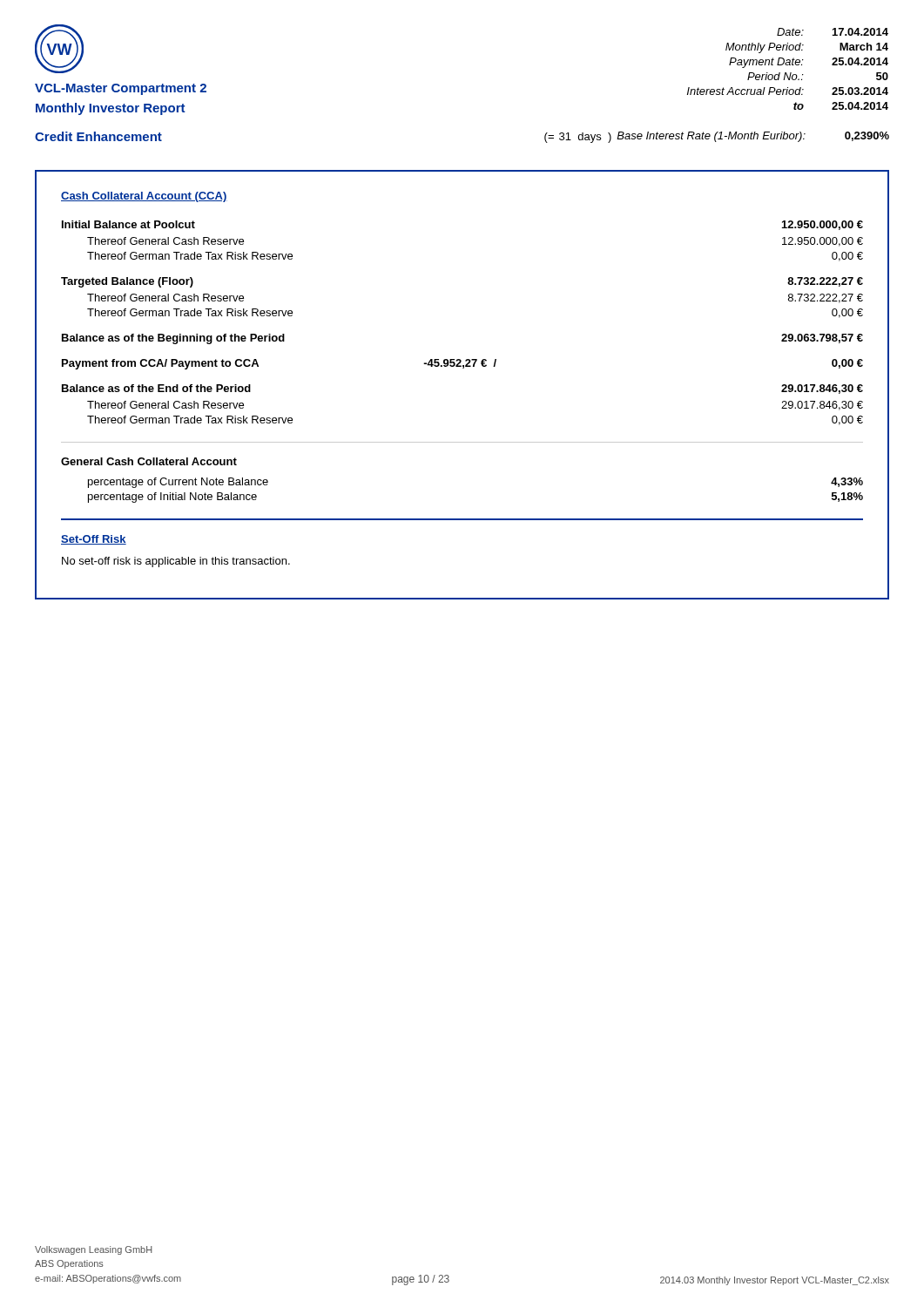Click on the section header that says "Set-Off Risk"

click(93, 539)
